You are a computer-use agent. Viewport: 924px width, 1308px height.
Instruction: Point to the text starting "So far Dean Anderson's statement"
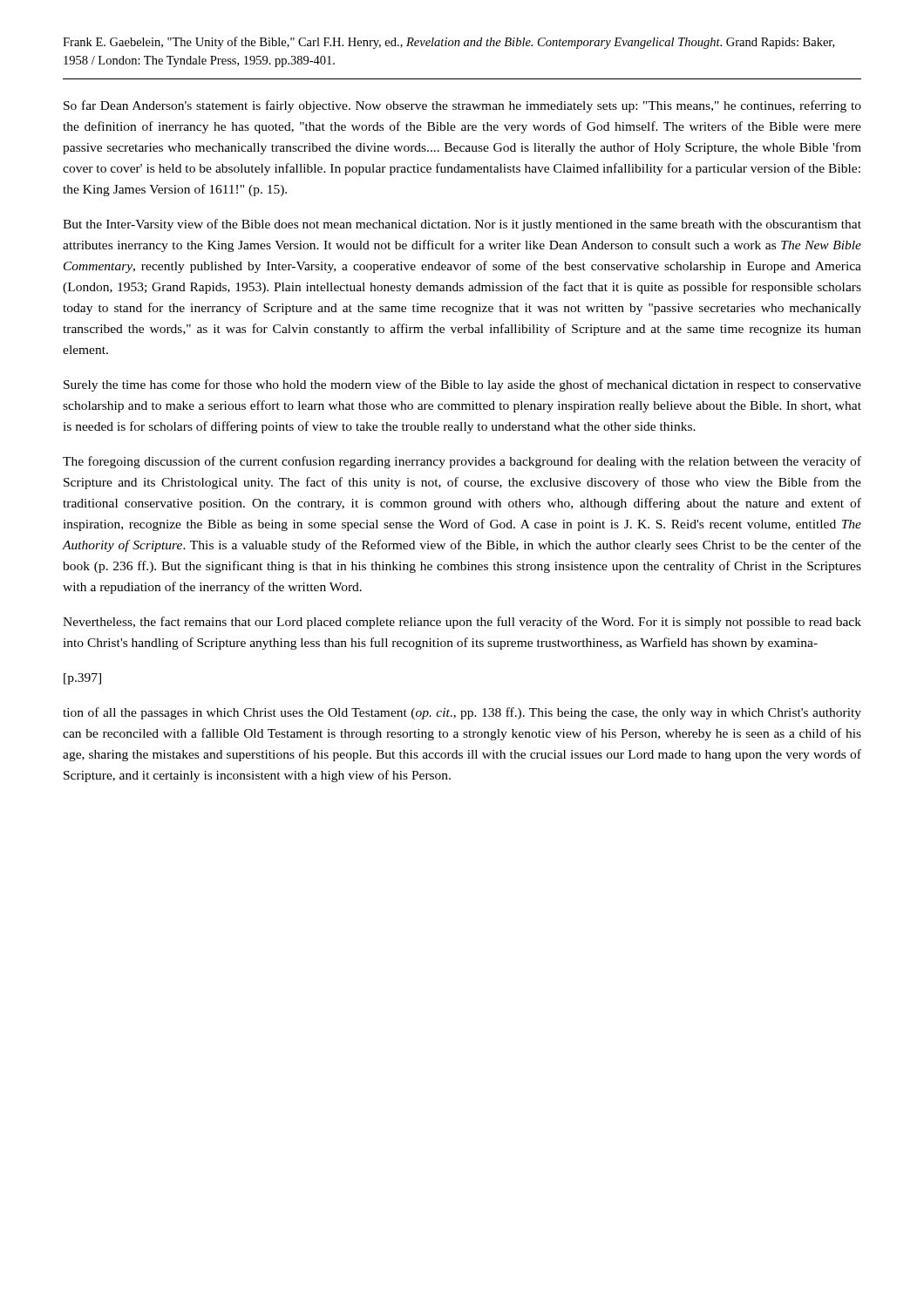(x=462, y=147)
